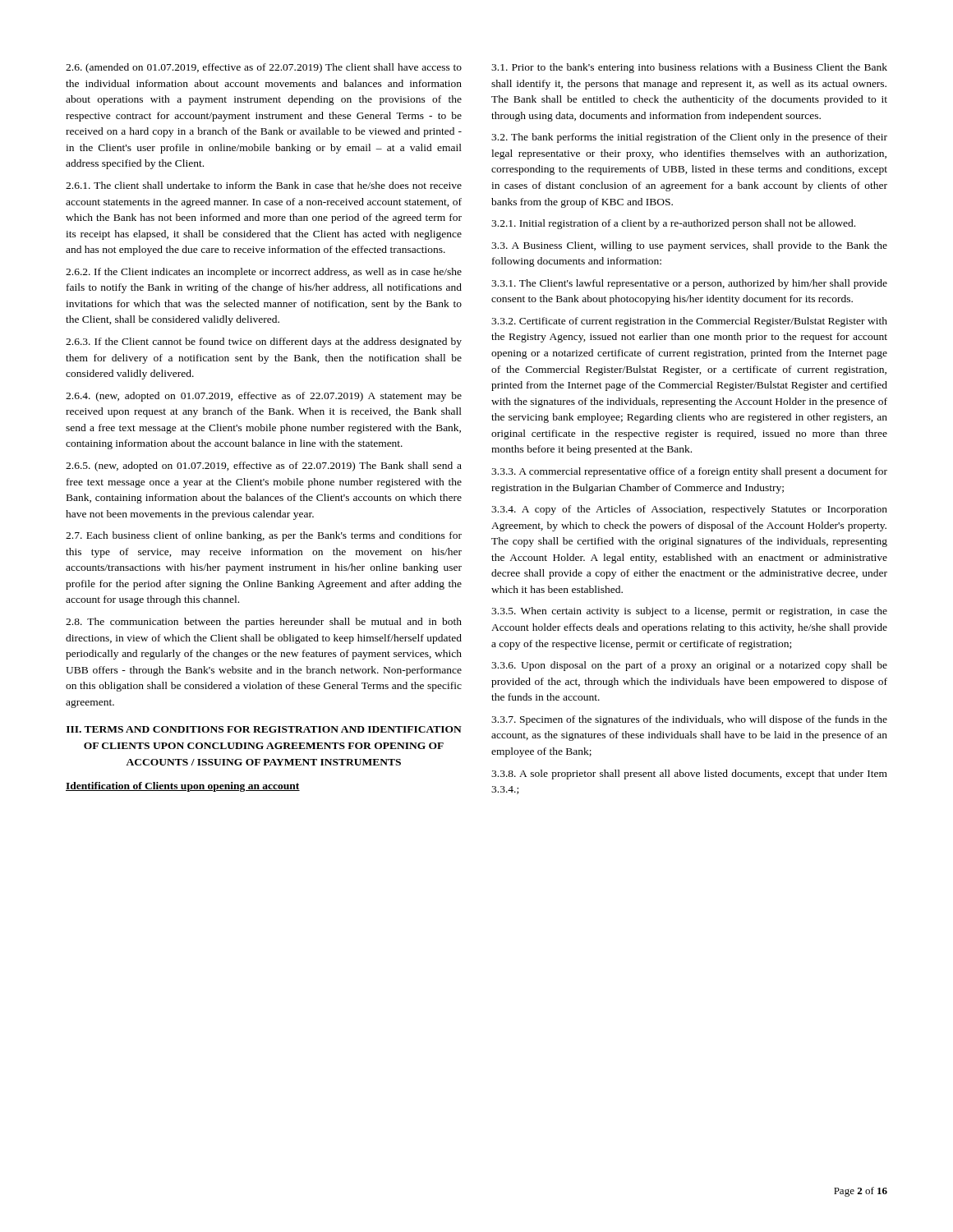This screenshot has width=953, height=1232.
Task: Navigate to the text starting "7. Each business client of online banking,"
Action: point(264,568)
